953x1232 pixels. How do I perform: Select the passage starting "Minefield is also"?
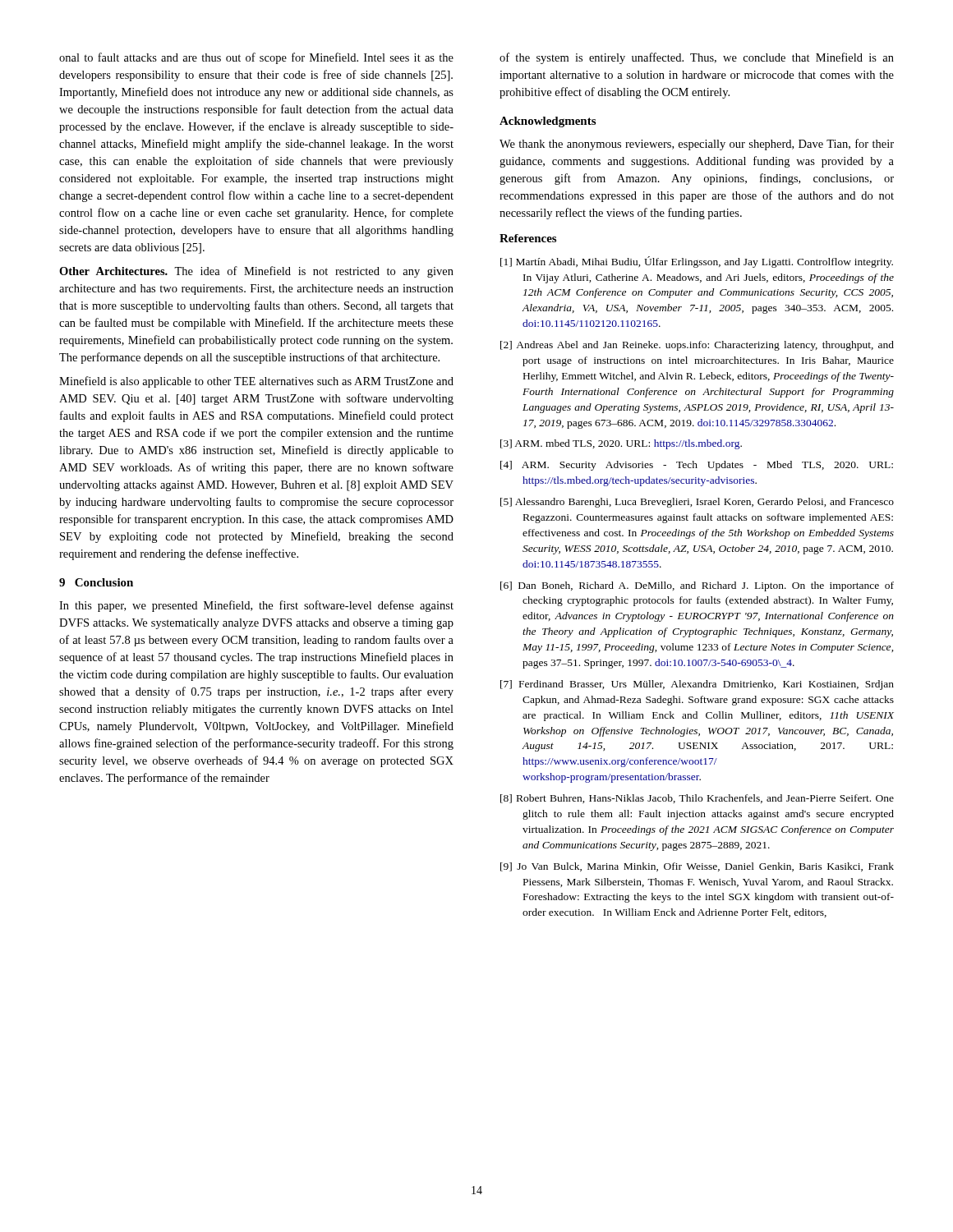pos(256,468)
